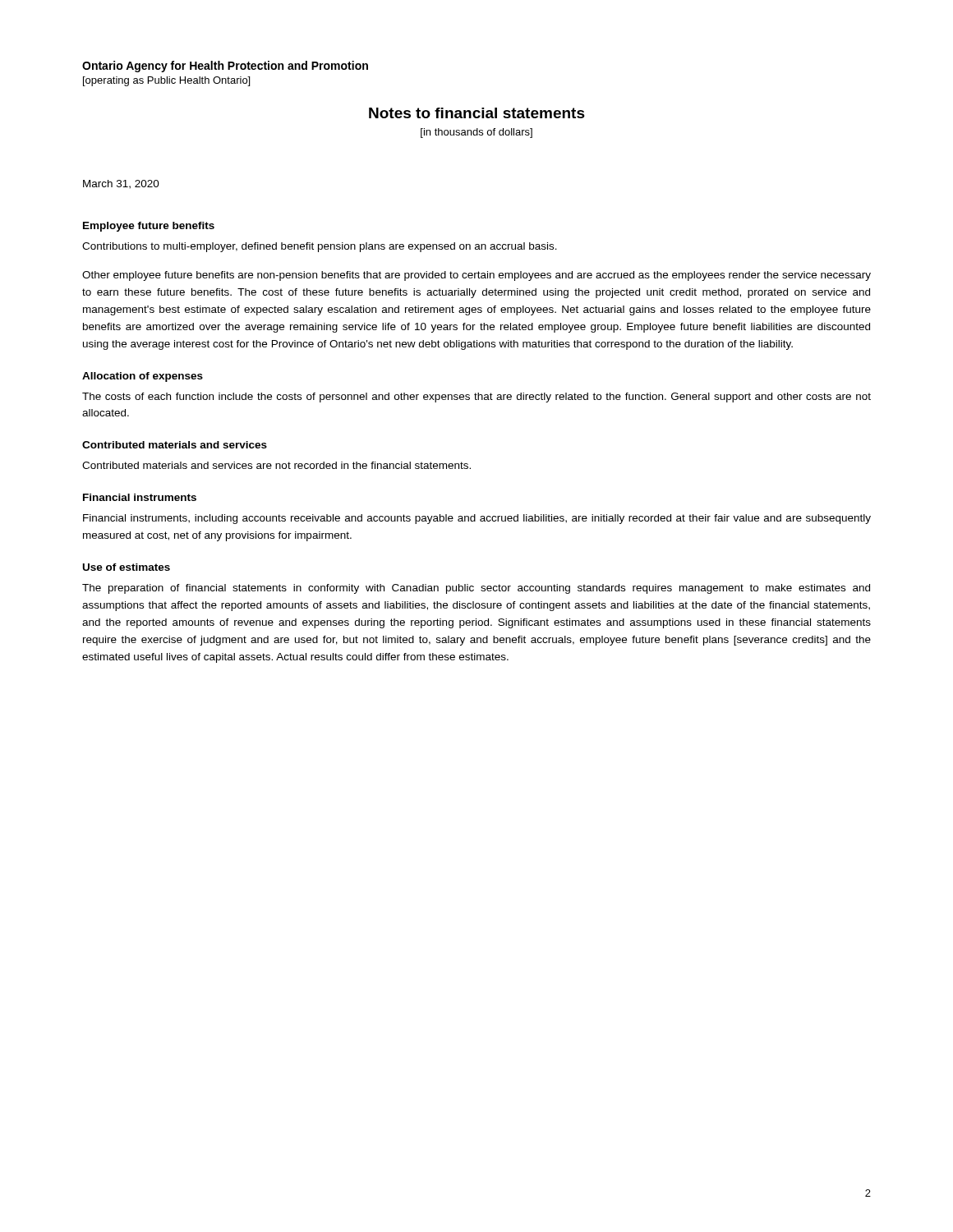Locate the region starting "The preparation of financial statements in"
Image resolution: width=953 pixels, height=1232 pixels.
pos(476,622)
